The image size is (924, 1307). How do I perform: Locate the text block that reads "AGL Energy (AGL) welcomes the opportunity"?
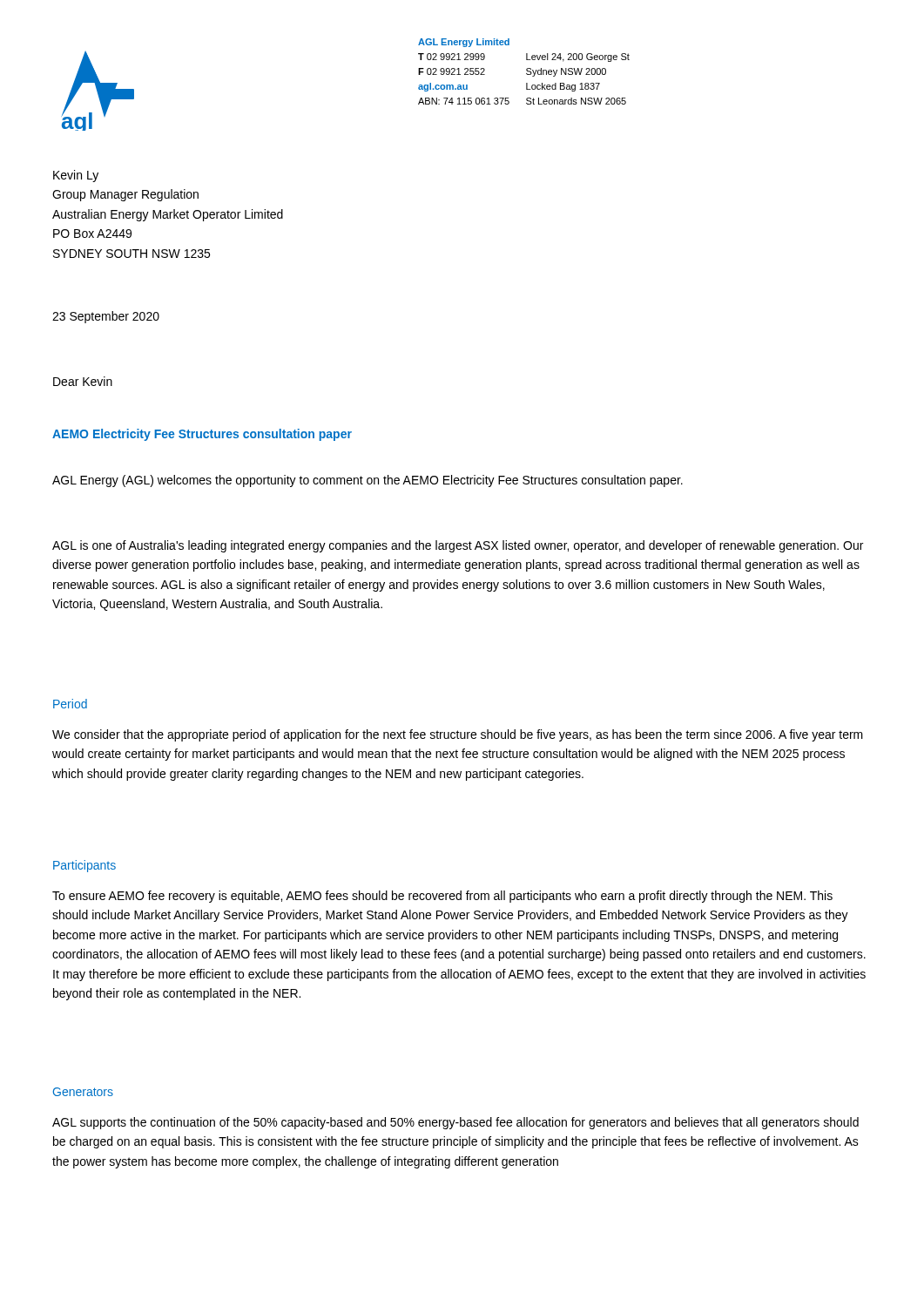[x=368, y=480]
